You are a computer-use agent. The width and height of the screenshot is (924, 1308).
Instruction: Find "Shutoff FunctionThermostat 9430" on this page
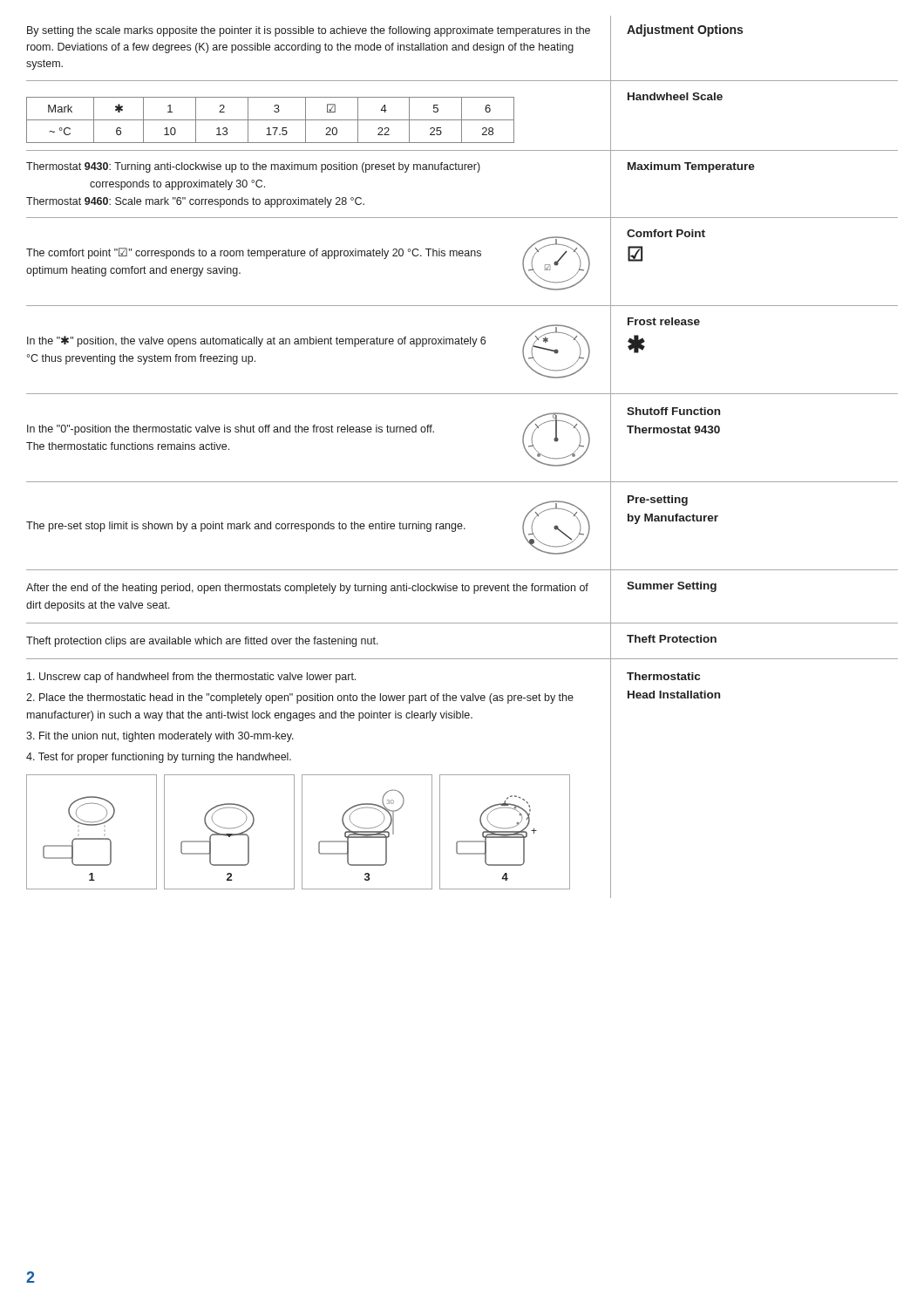[674, 420]
